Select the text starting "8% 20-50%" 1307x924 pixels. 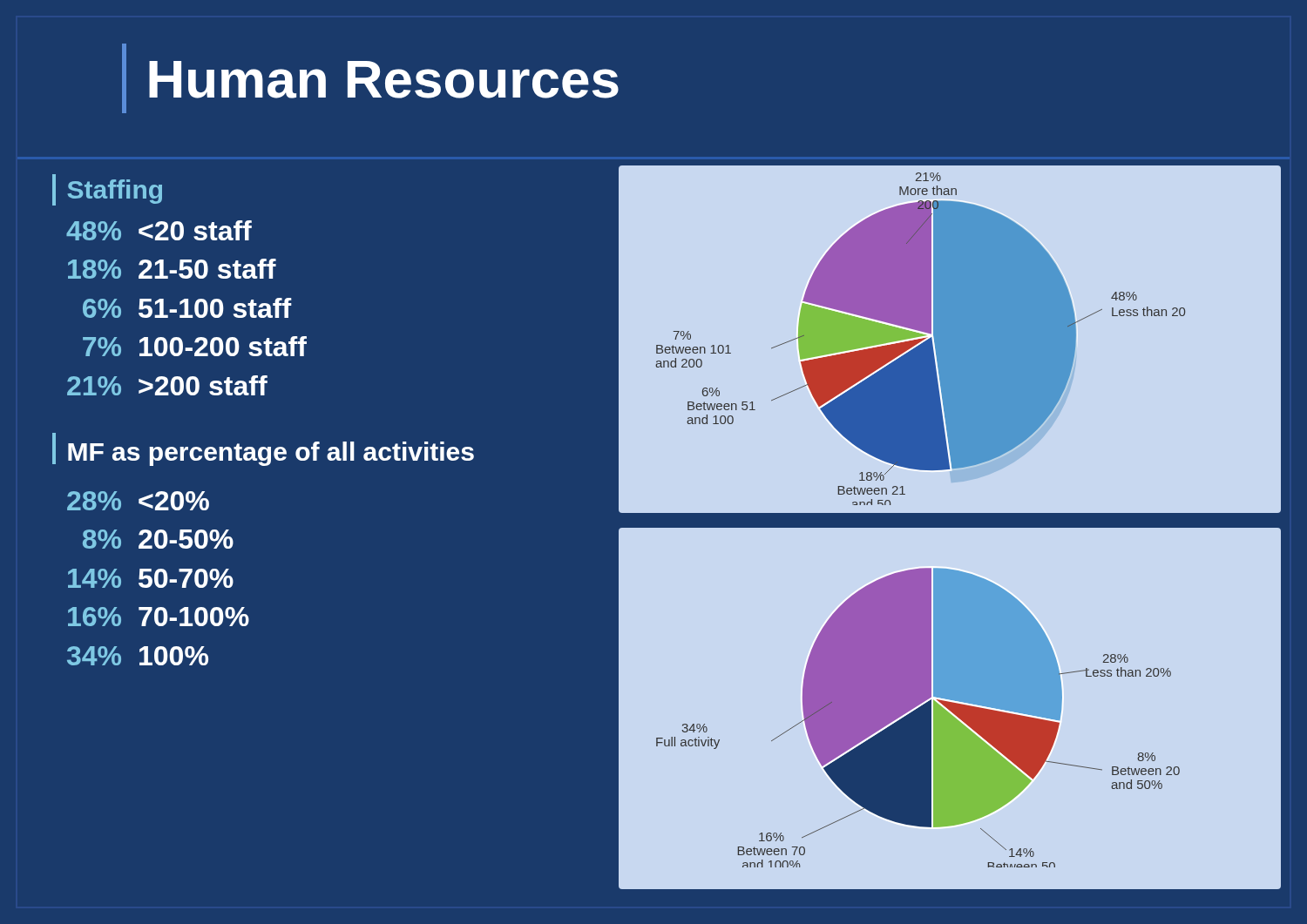(x=143, y=540)
